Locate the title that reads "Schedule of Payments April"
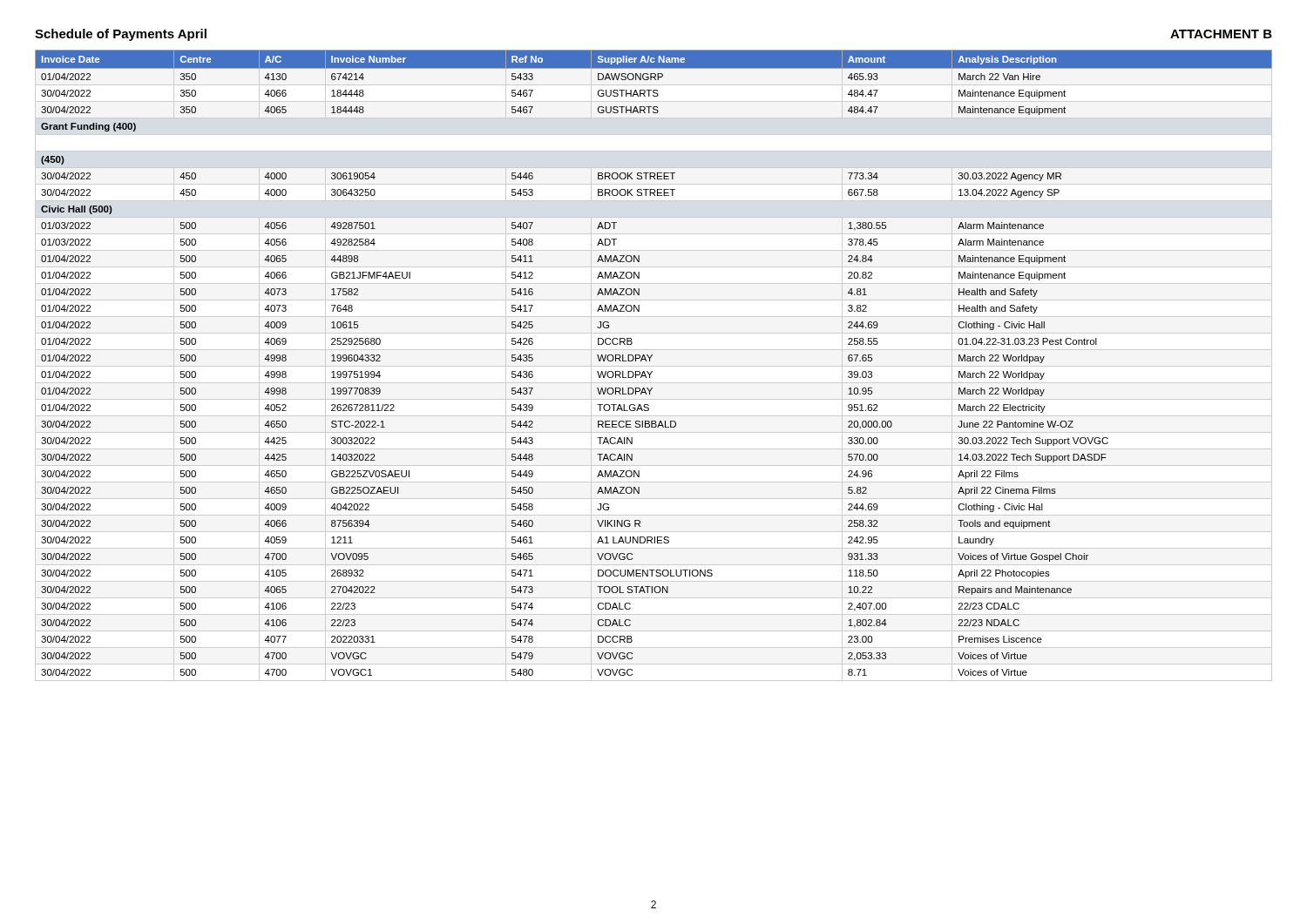Viewport: 1307px width, 924px height. coord(121,34)
